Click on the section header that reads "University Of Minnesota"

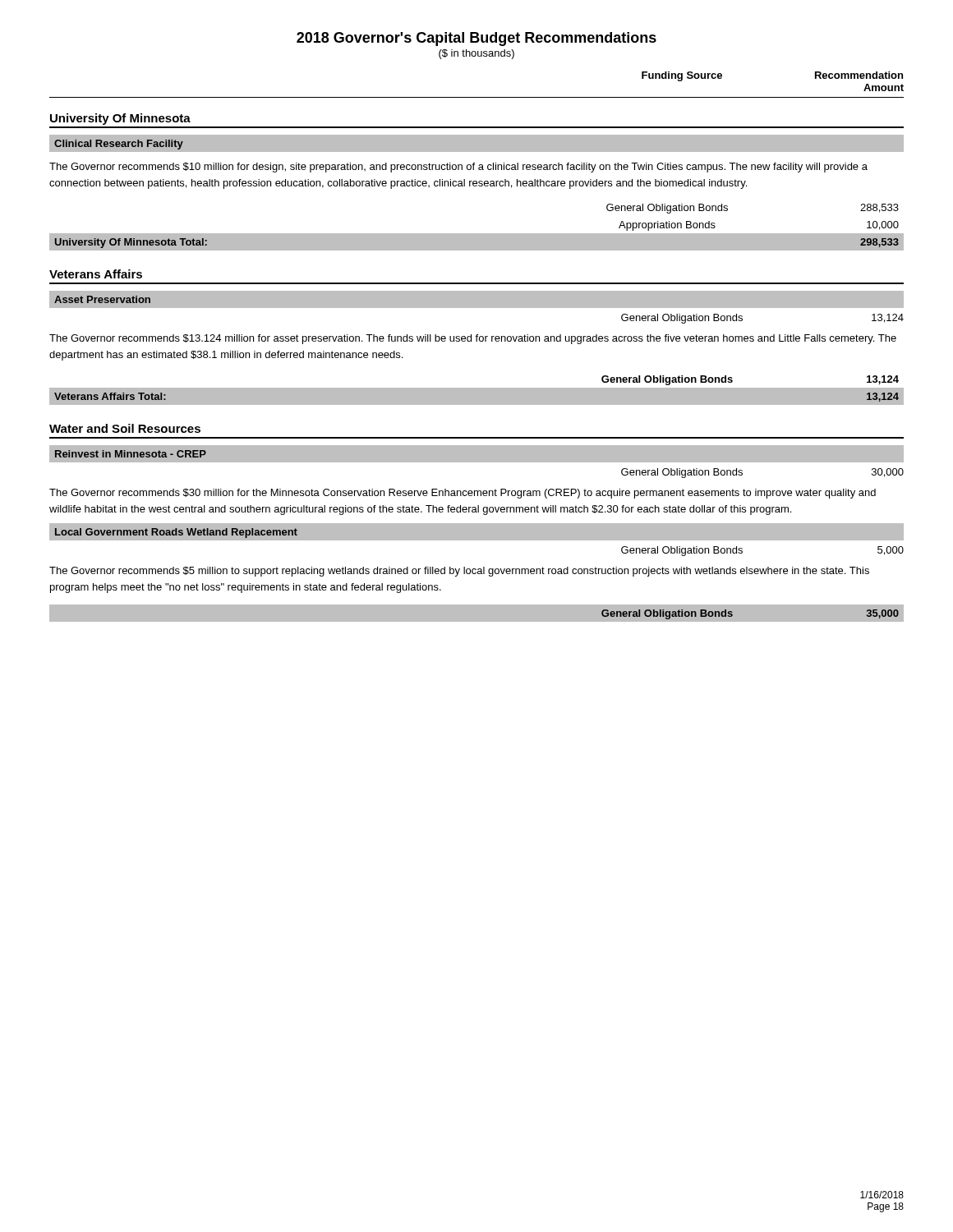coord(120,118)
